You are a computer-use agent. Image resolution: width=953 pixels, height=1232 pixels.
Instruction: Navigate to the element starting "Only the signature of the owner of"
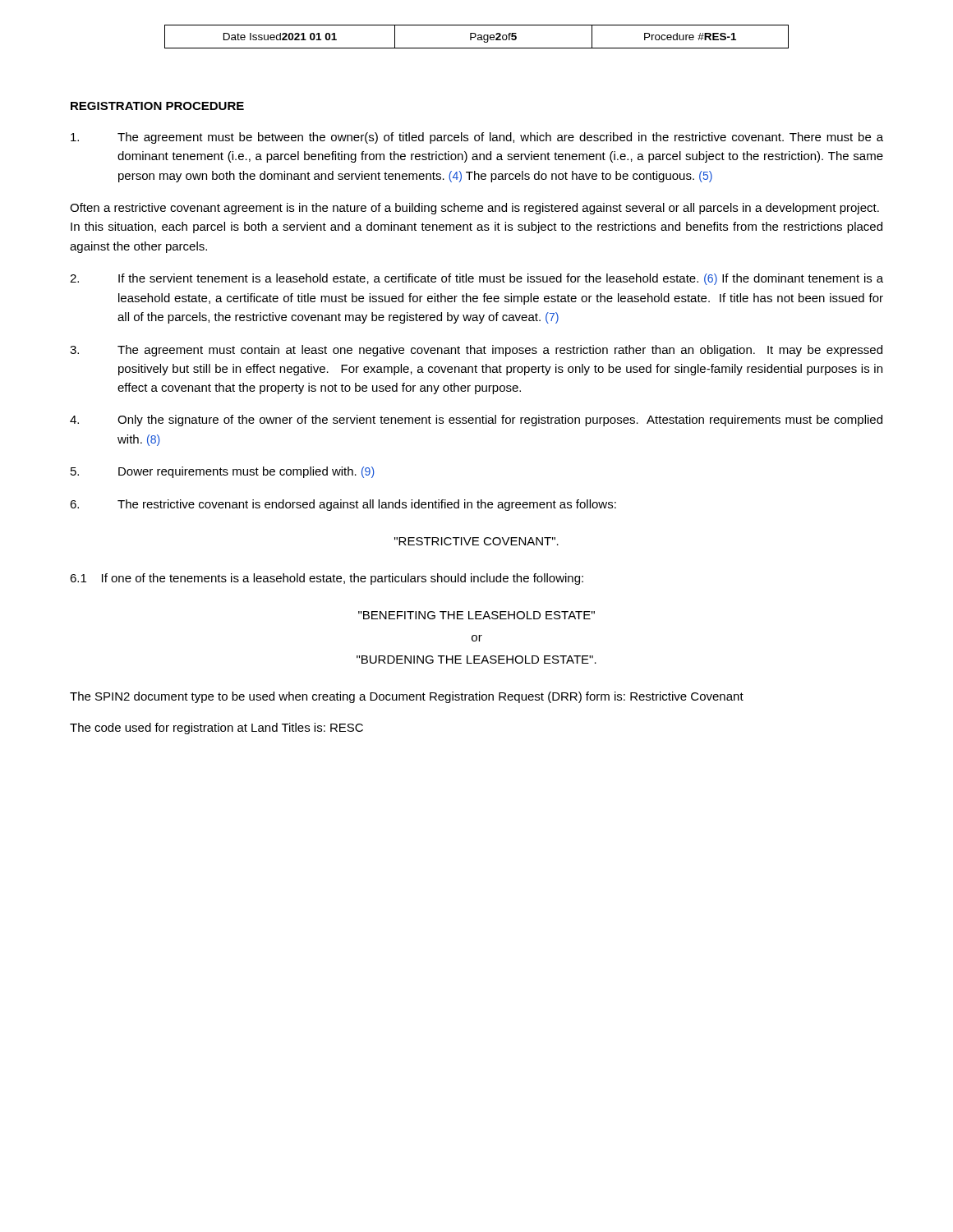pyautogui.click(x=476, y=429)
